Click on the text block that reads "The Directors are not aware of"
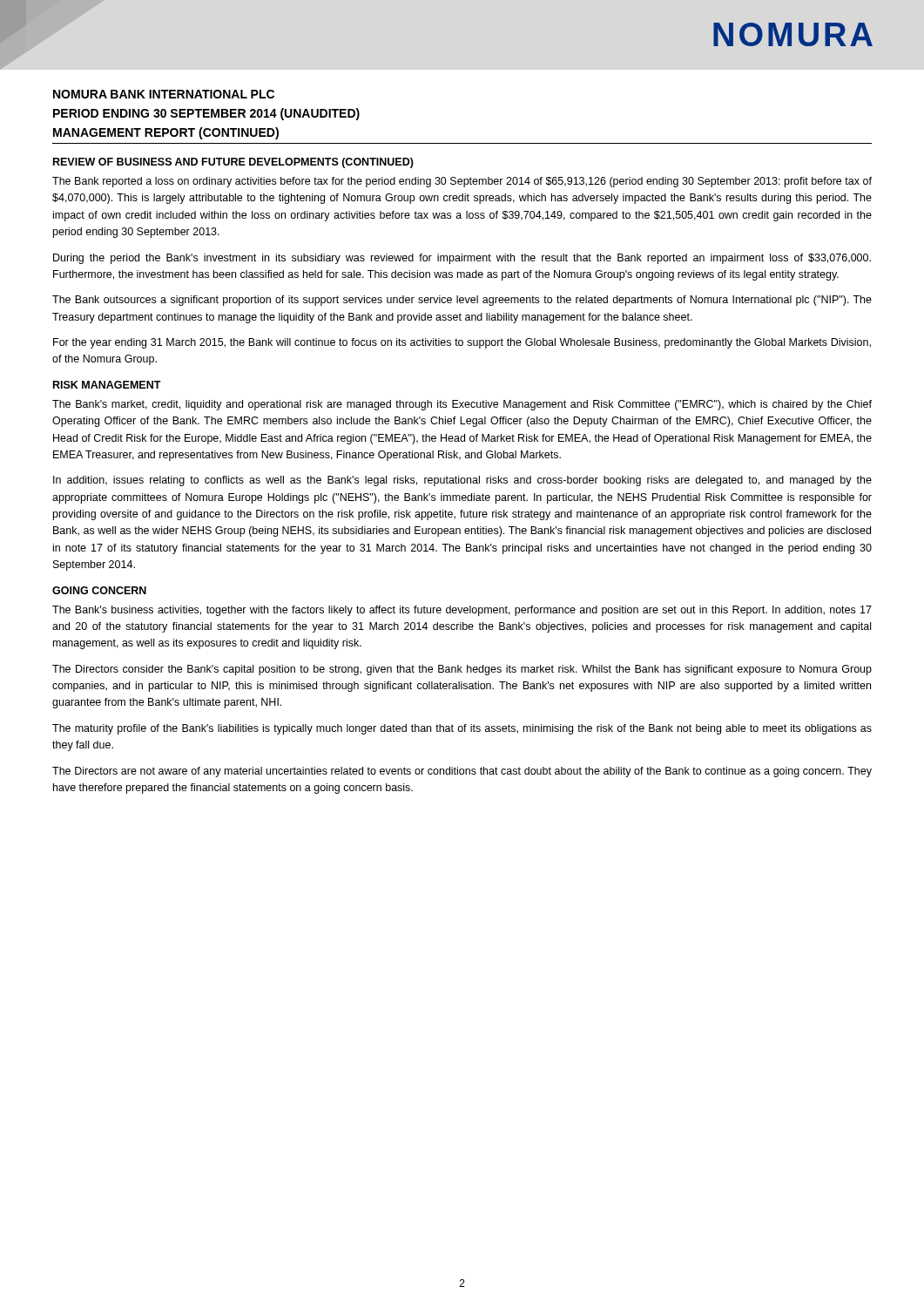Viewport: 924px width, 1307px height. pyautogui.click(x=462, y=779)
